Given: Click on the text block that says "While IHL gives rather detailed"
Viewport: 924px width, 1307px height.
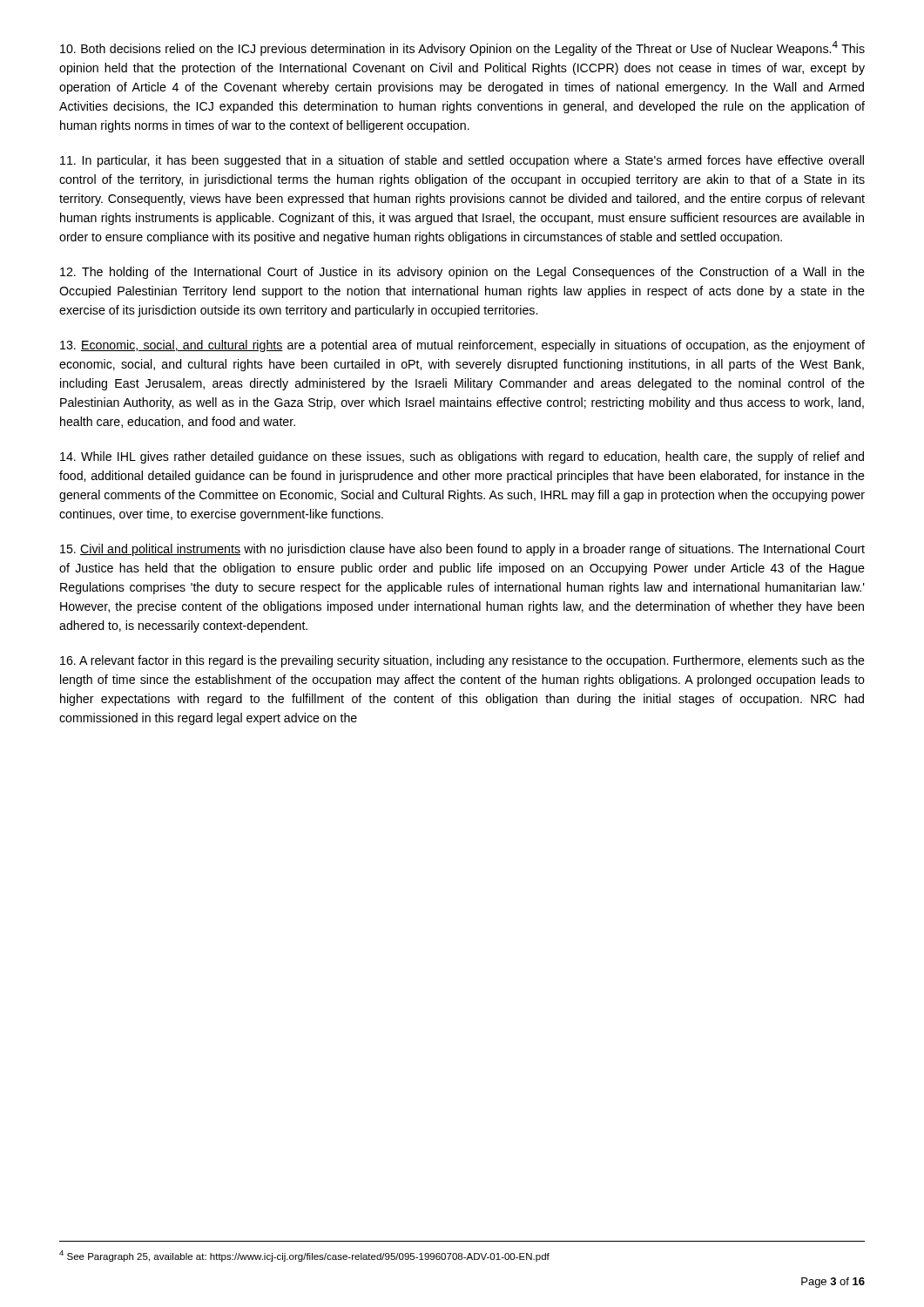Looking at the screenshot, I should coord(462,485).
